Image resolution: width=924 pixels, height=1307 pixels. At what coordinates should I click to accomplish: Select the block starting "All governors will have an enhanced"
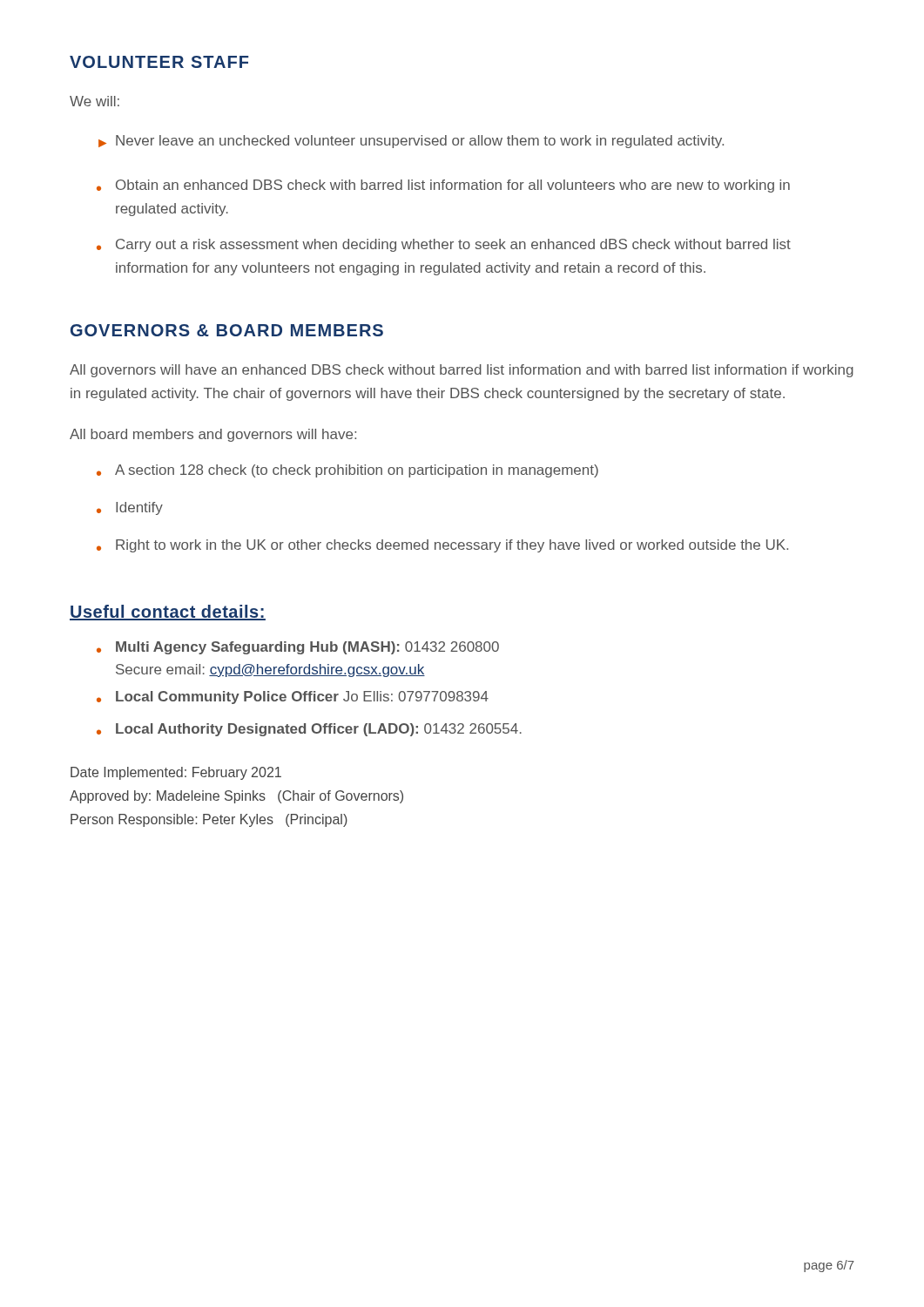point(462,381)
